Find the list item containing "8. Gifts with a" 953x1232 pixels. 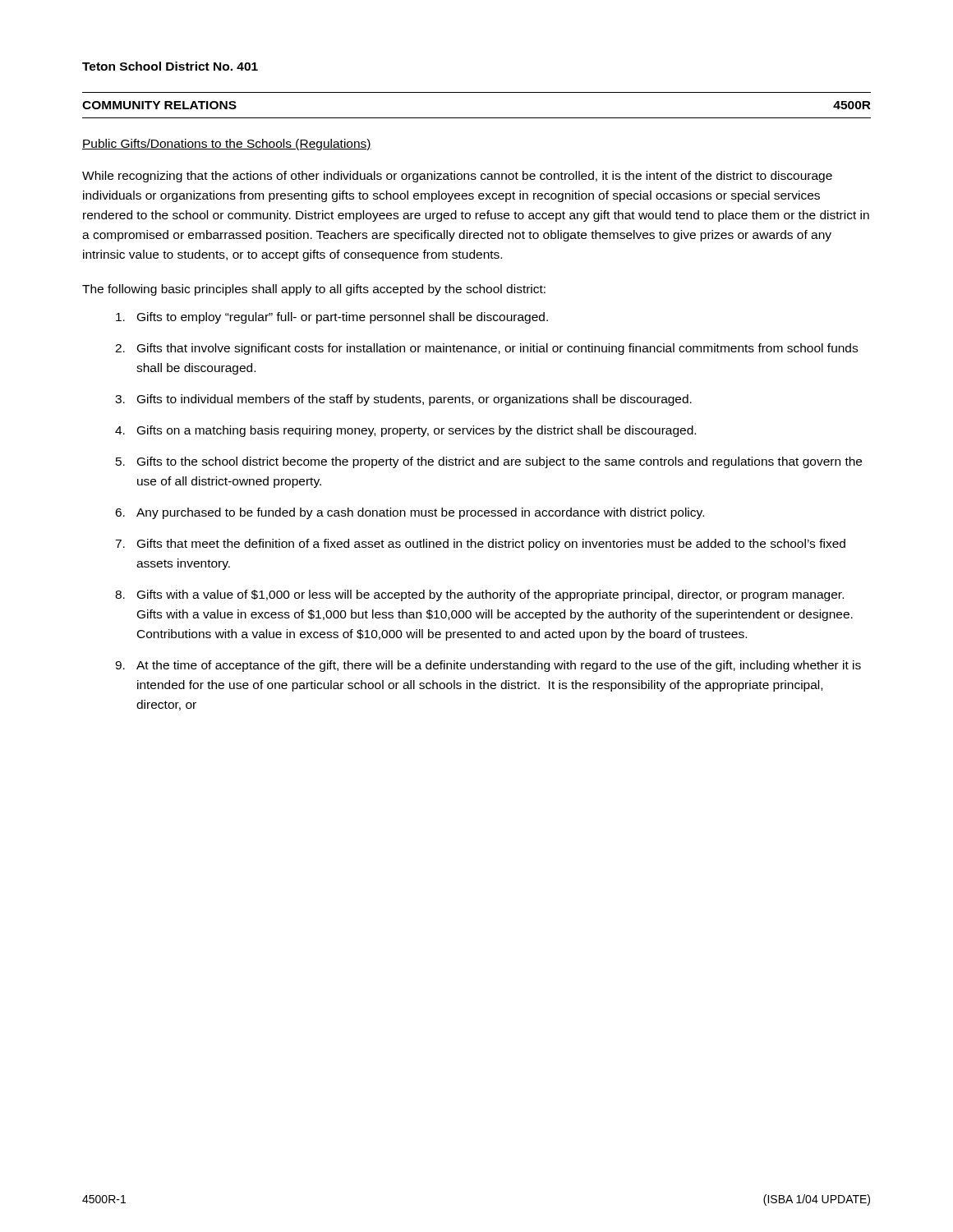point(493,615)
